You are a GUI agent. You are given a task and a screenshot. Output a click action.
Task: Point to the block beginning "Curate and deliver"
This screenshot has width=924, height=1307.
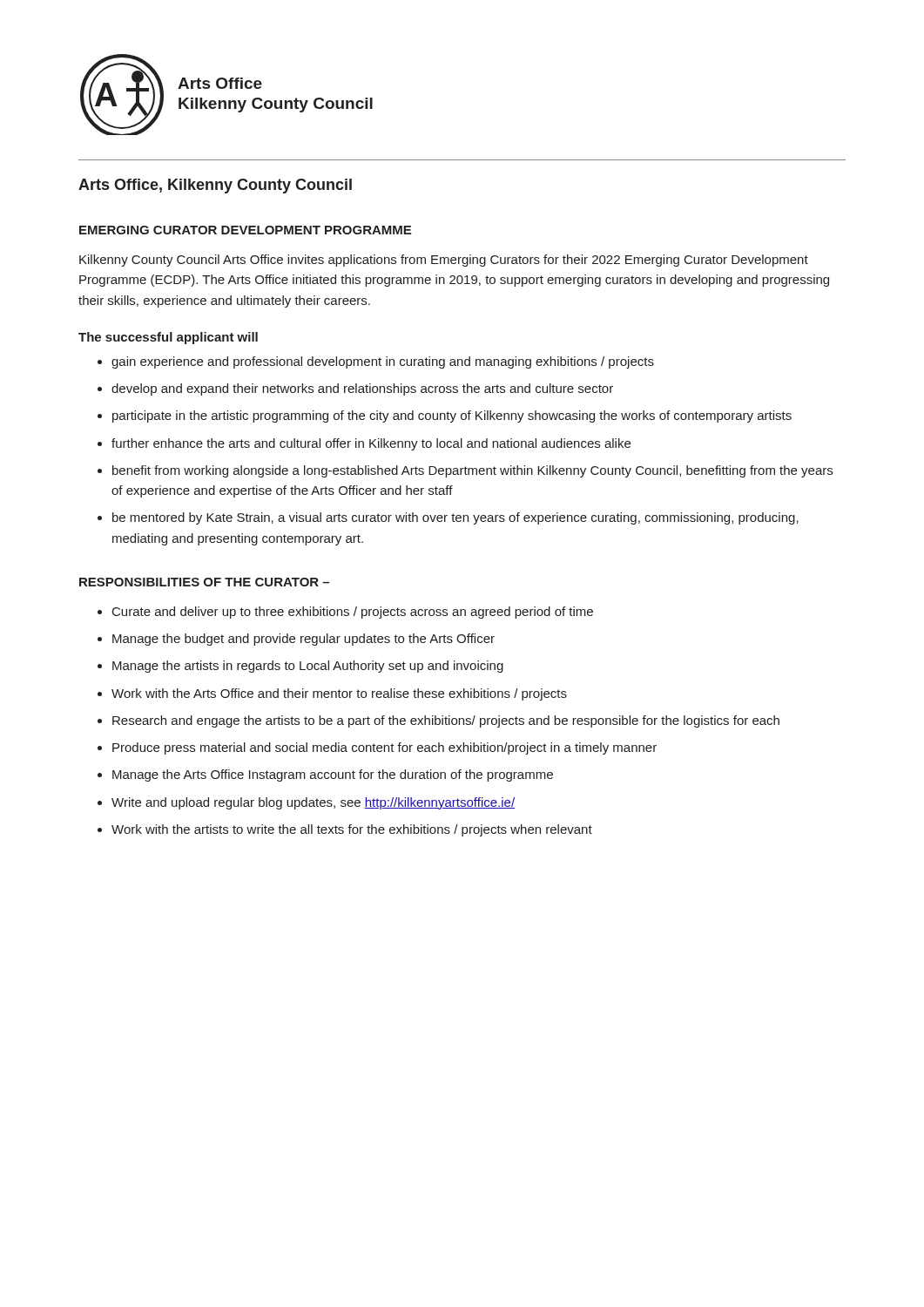[353, 611]
